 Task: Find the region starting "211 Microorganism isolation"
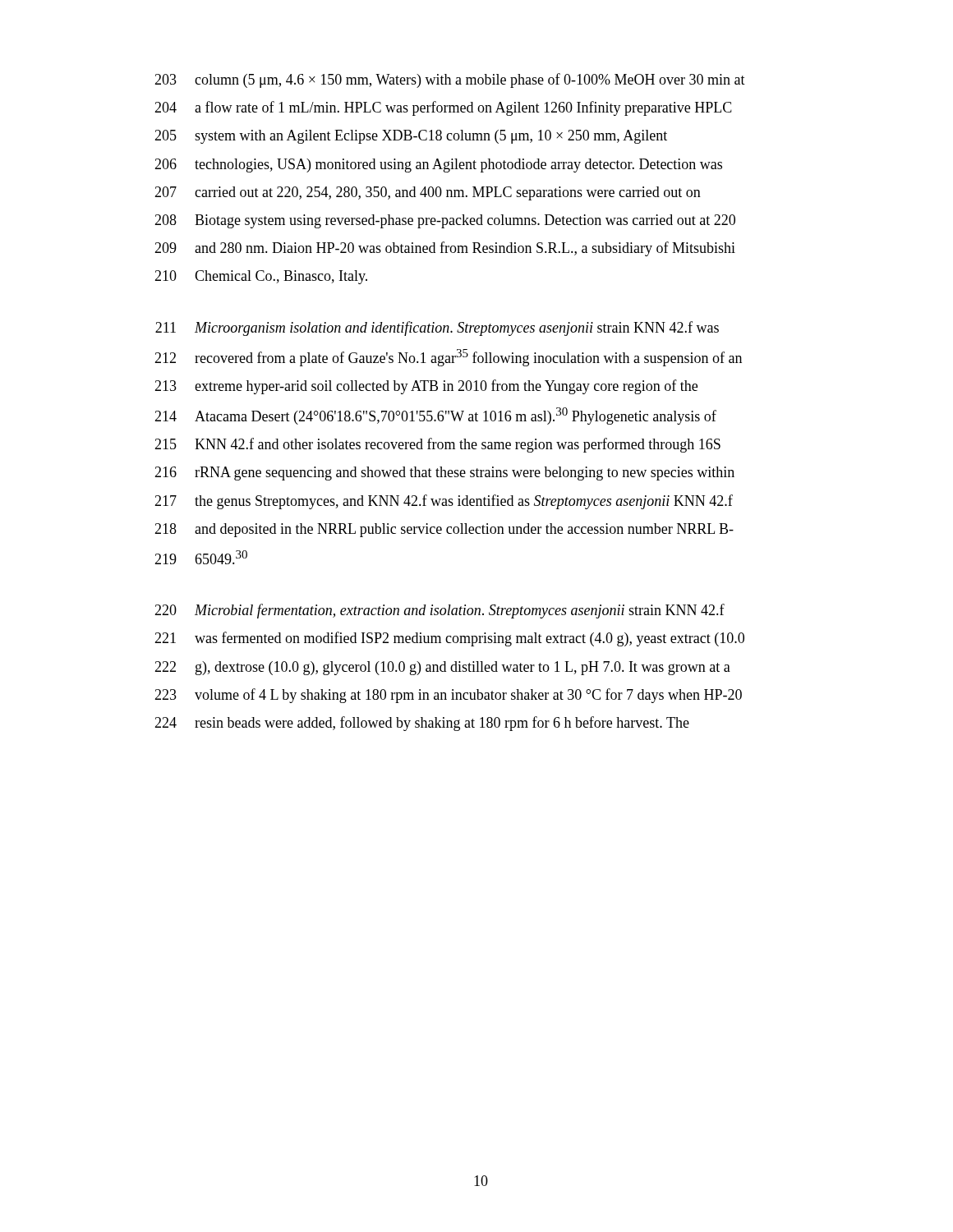coord(481,443)
